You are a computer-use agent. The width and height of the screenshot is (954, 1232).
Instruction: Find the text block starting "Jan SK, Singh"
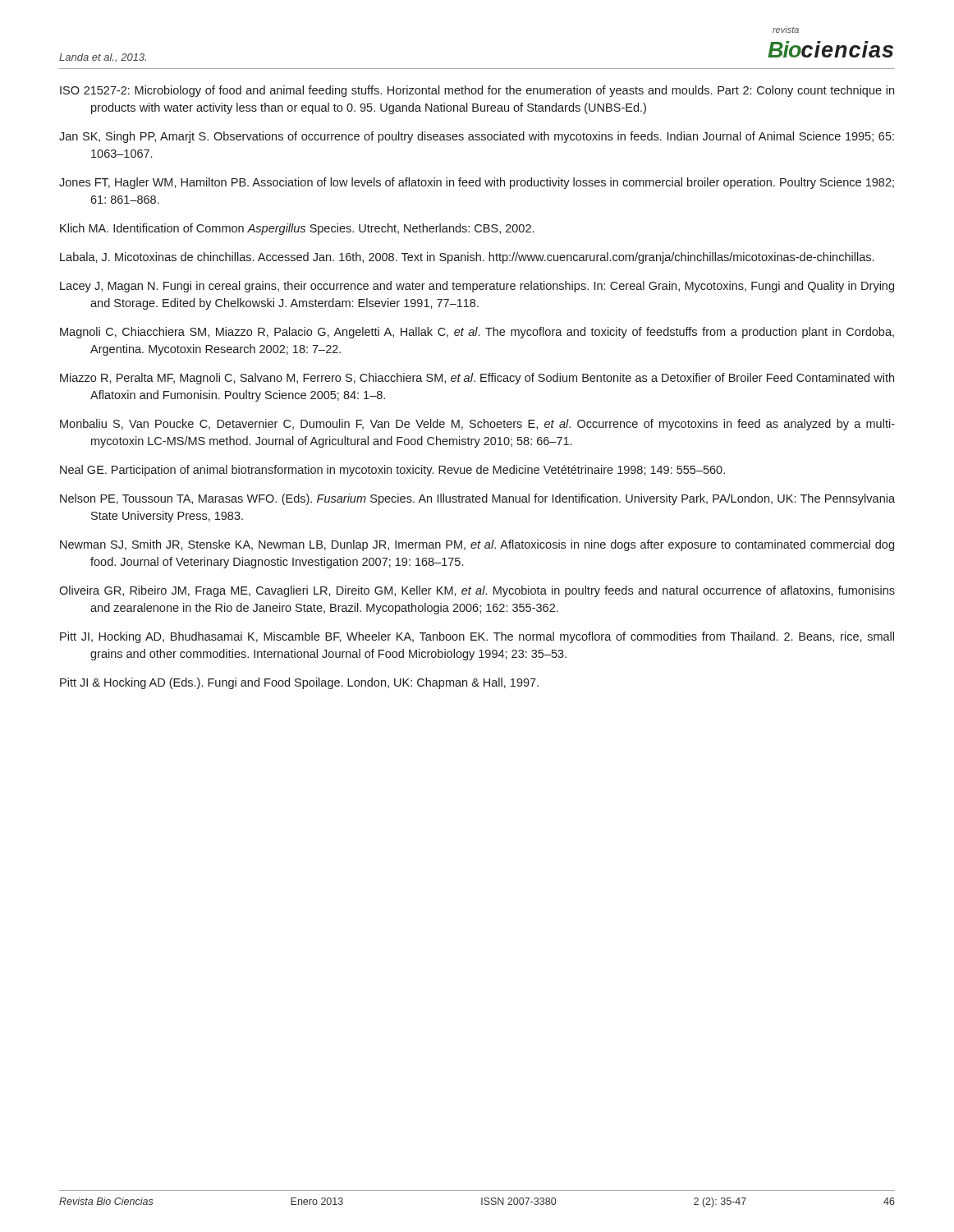coord(477,145)
